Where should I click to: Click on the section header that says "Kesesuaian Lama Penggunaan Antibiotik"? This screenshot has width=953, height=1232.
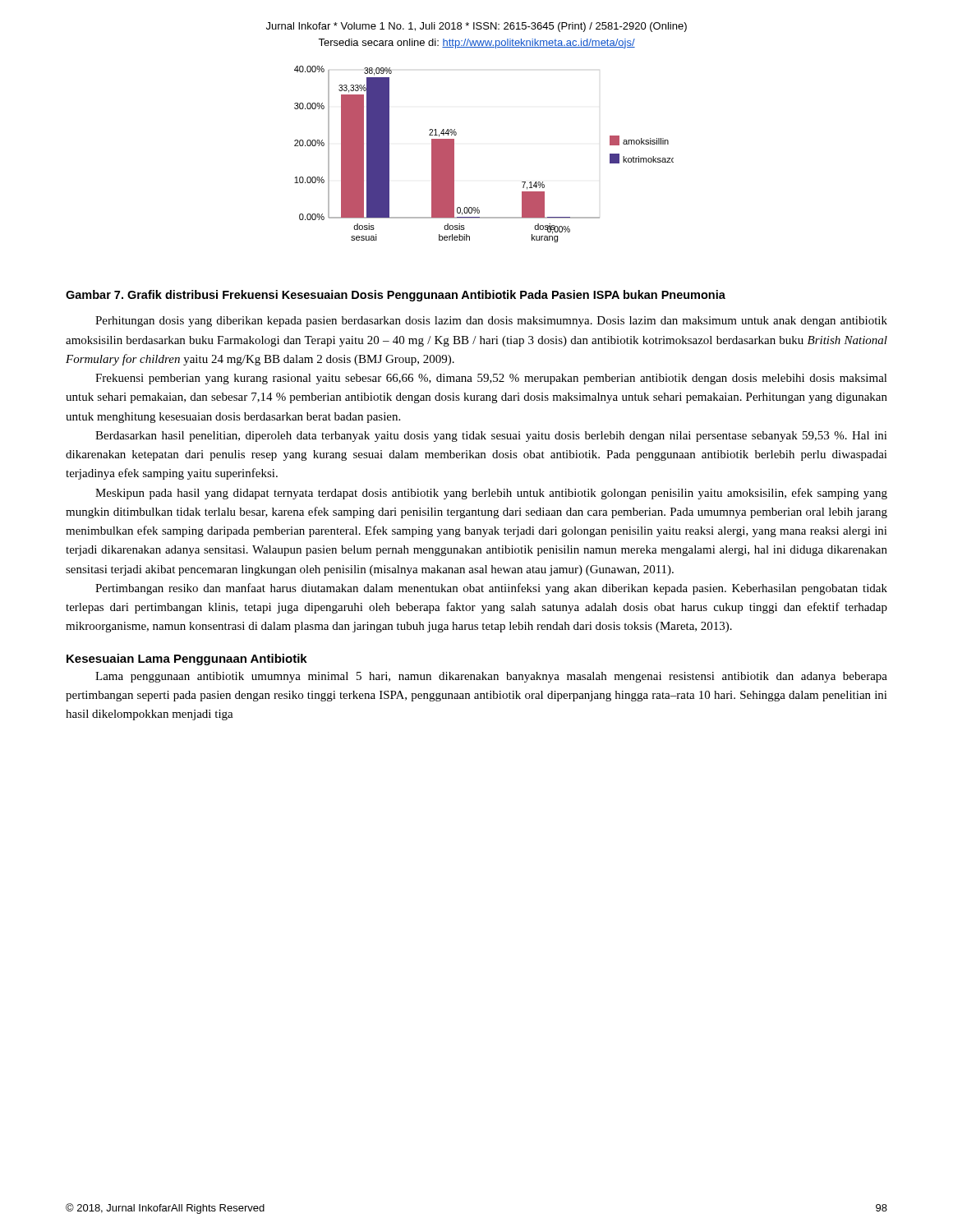click(x=186, y=658)
